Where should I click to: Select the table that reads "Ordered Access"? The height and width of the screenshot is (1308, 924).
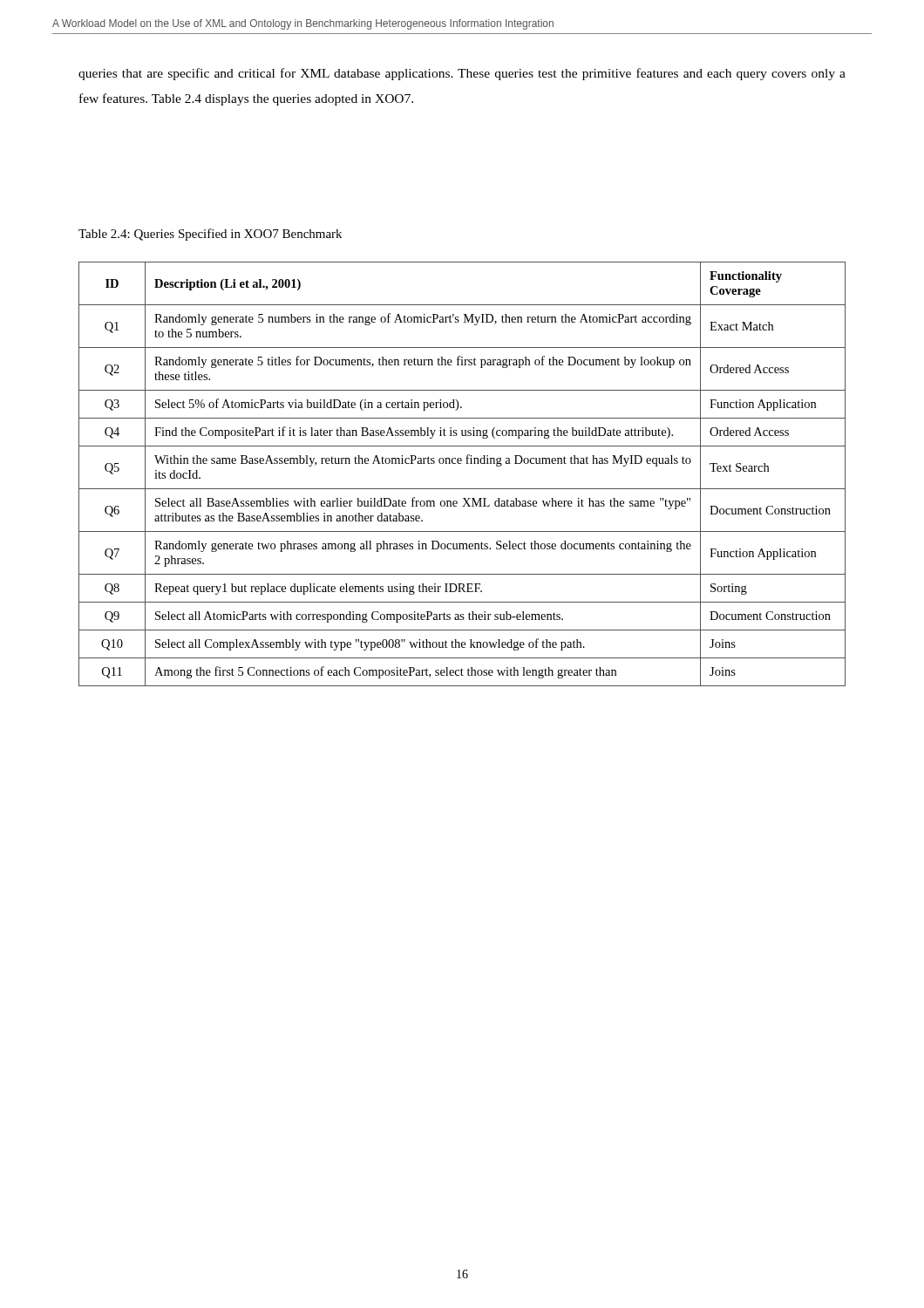tap(462, 474)
